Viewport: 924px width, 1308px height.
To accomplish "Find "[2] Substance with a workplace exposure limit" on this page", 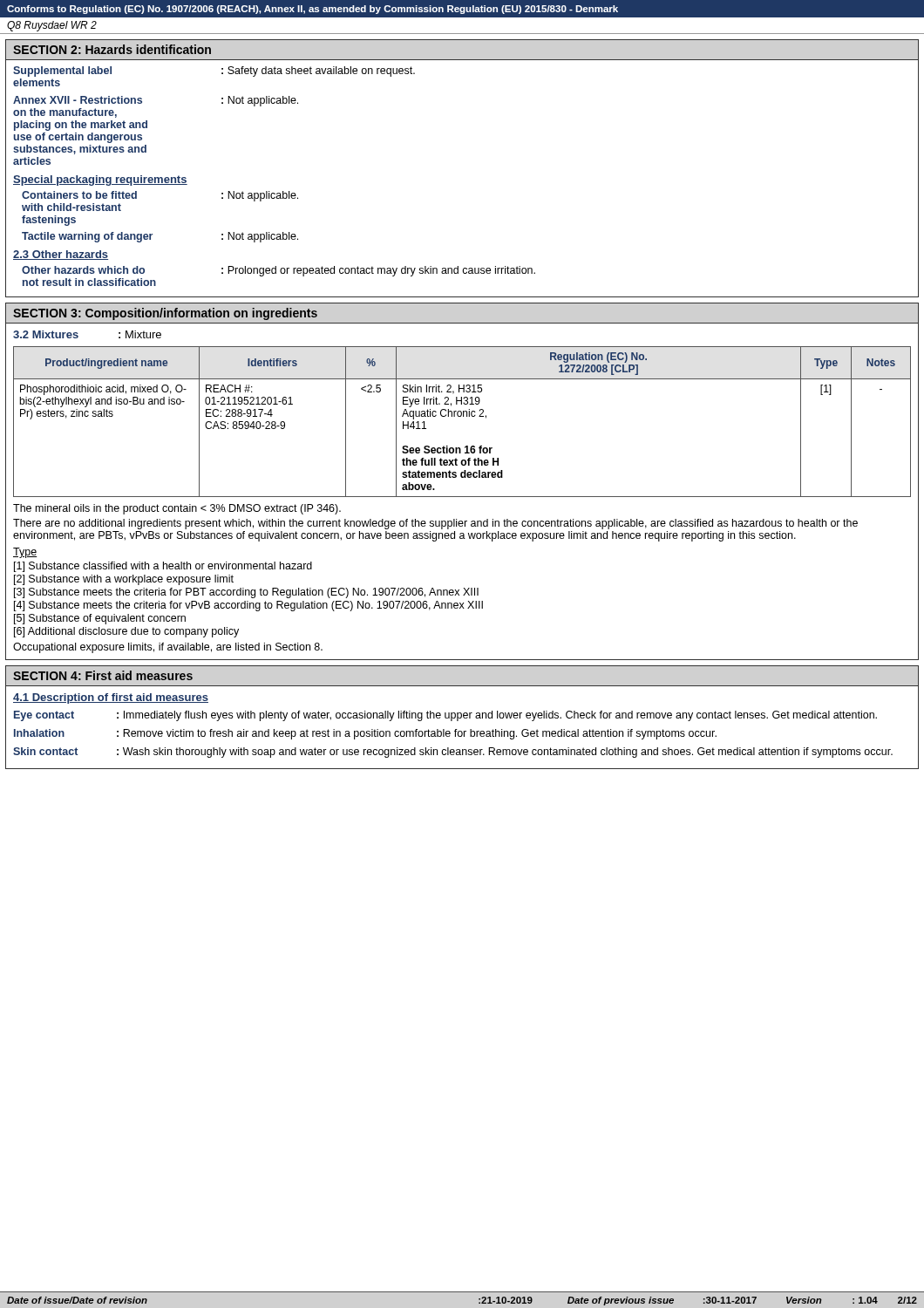I will coord(123,579).
